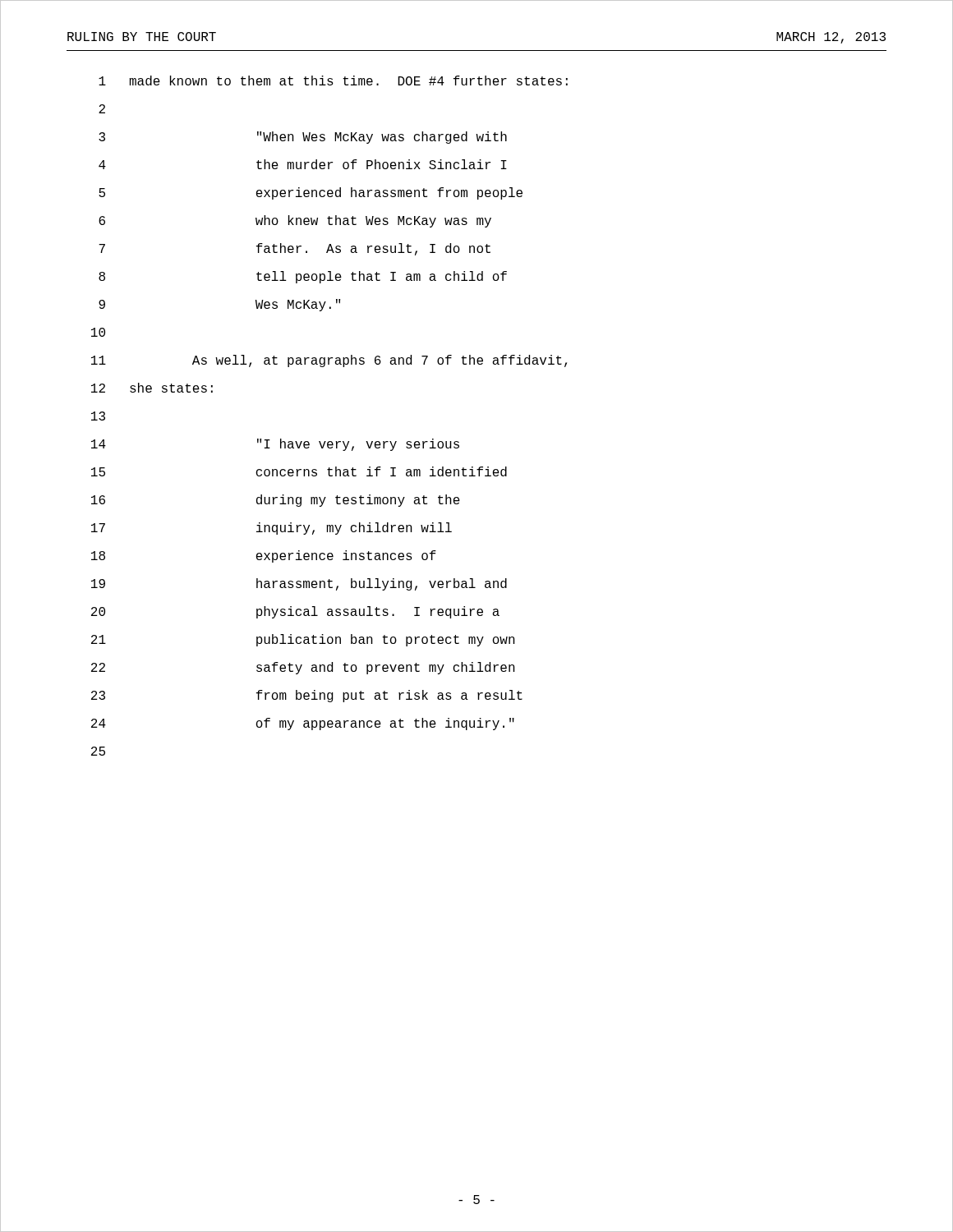Find the block on this page that starts "24 of my appearance at"
This screenshot has height=1232, width=953.
pyautogui.click(x=291, y=724)
